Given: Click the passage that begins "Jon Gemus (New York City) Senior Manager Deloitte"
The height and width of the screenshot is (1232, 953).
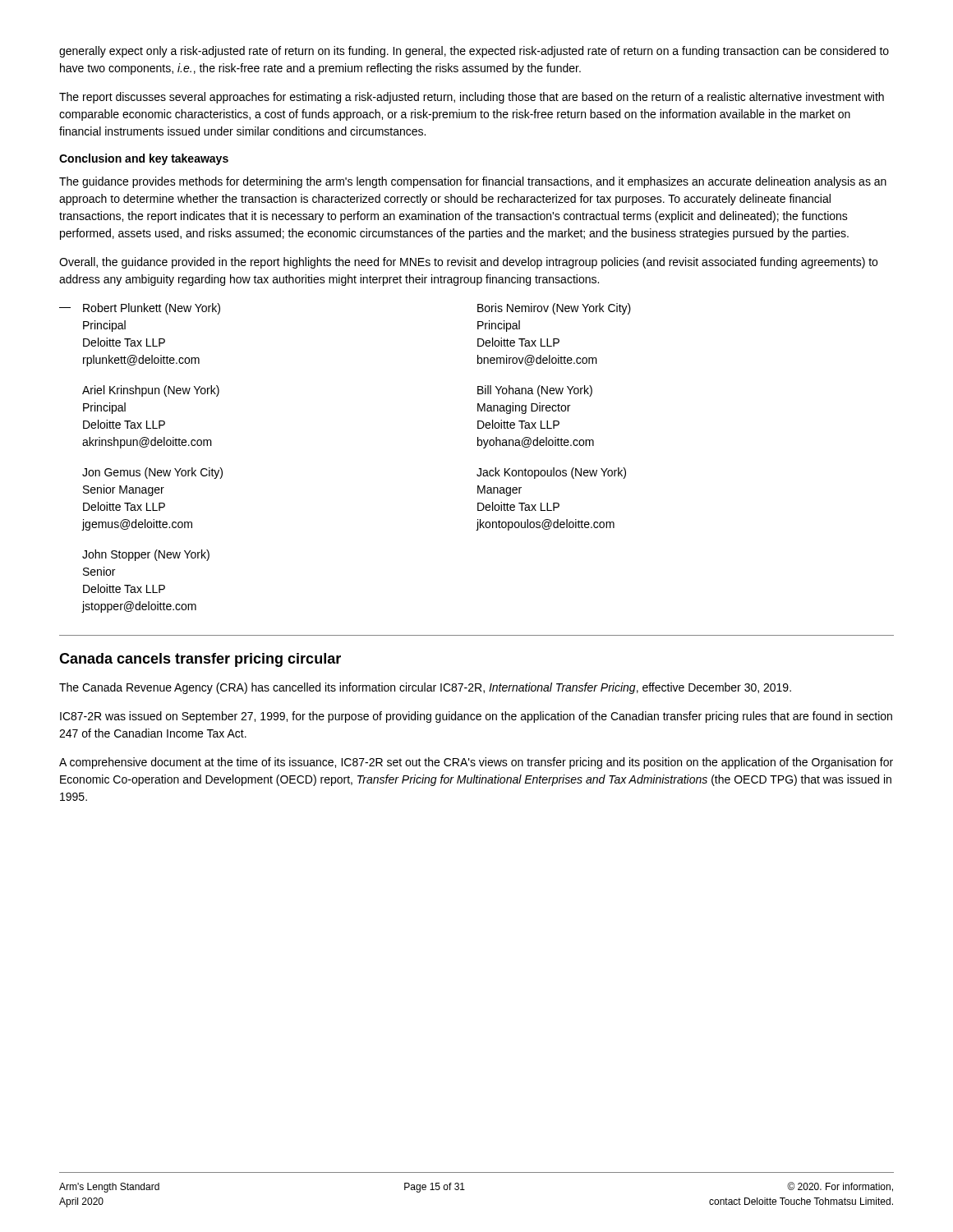Looking at the screenshot, I should (x=153, y=498).
